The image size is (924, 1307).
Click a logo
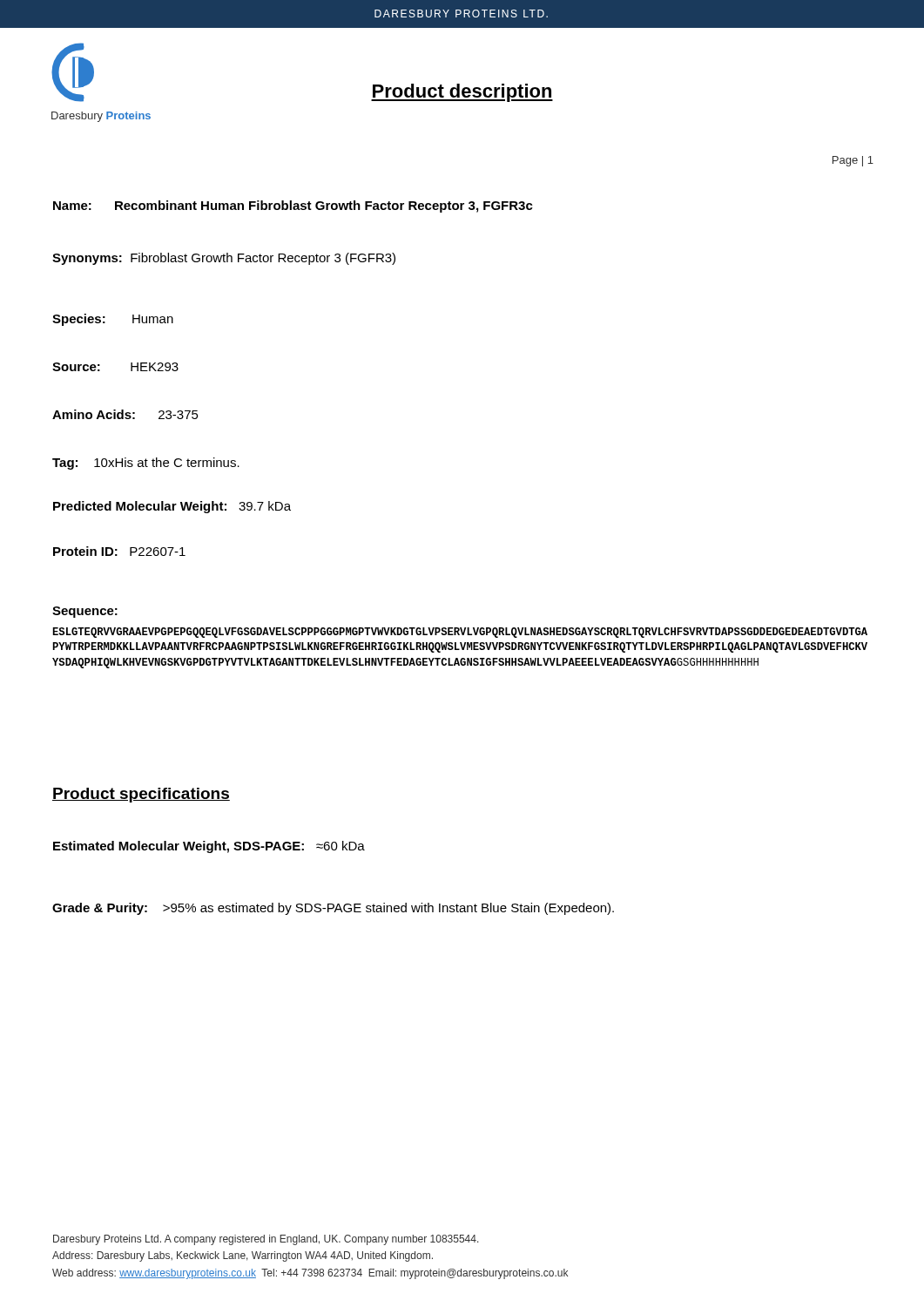click(107, 82)
